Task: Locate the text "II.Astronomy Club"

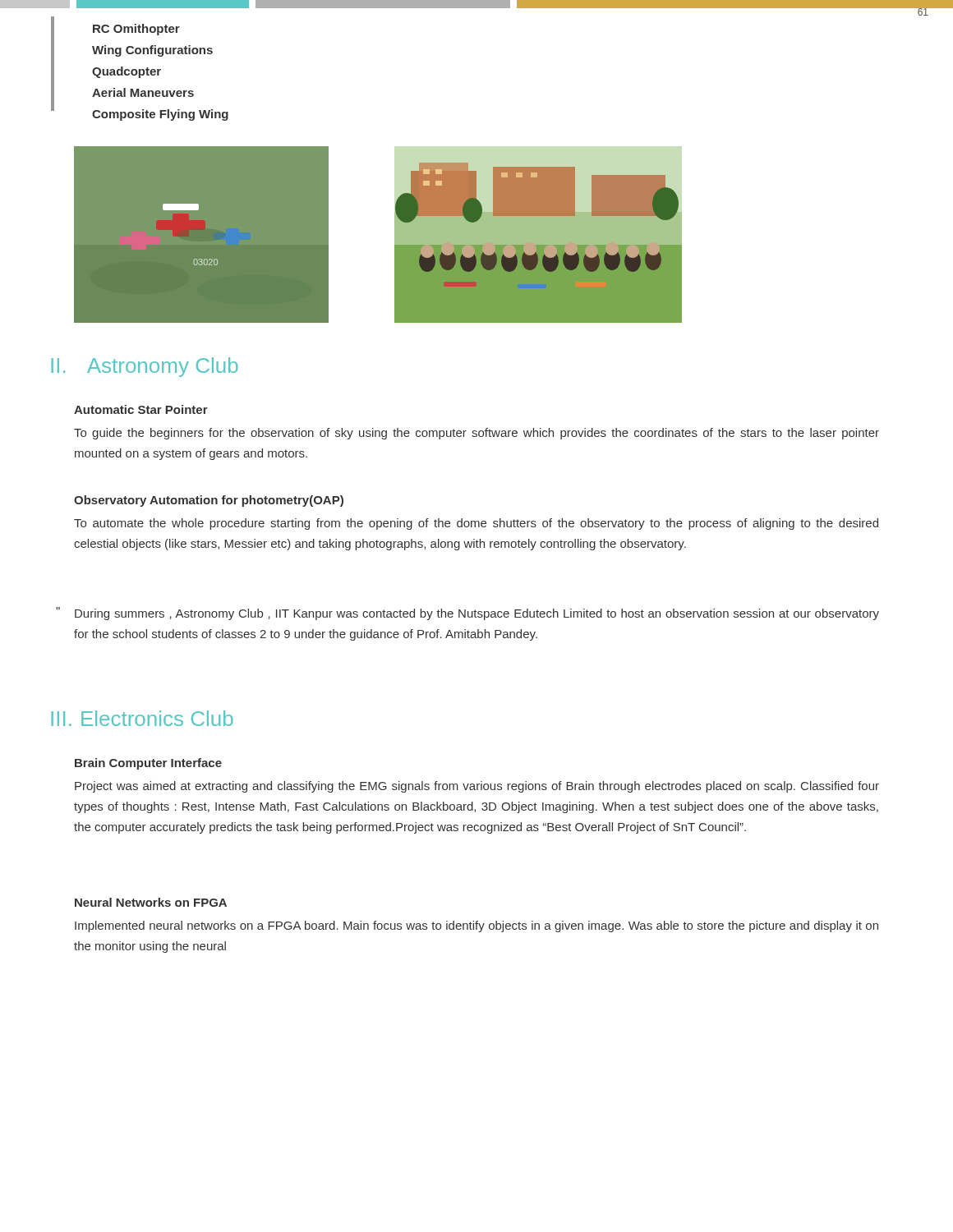Action: (x=144, y=366)
